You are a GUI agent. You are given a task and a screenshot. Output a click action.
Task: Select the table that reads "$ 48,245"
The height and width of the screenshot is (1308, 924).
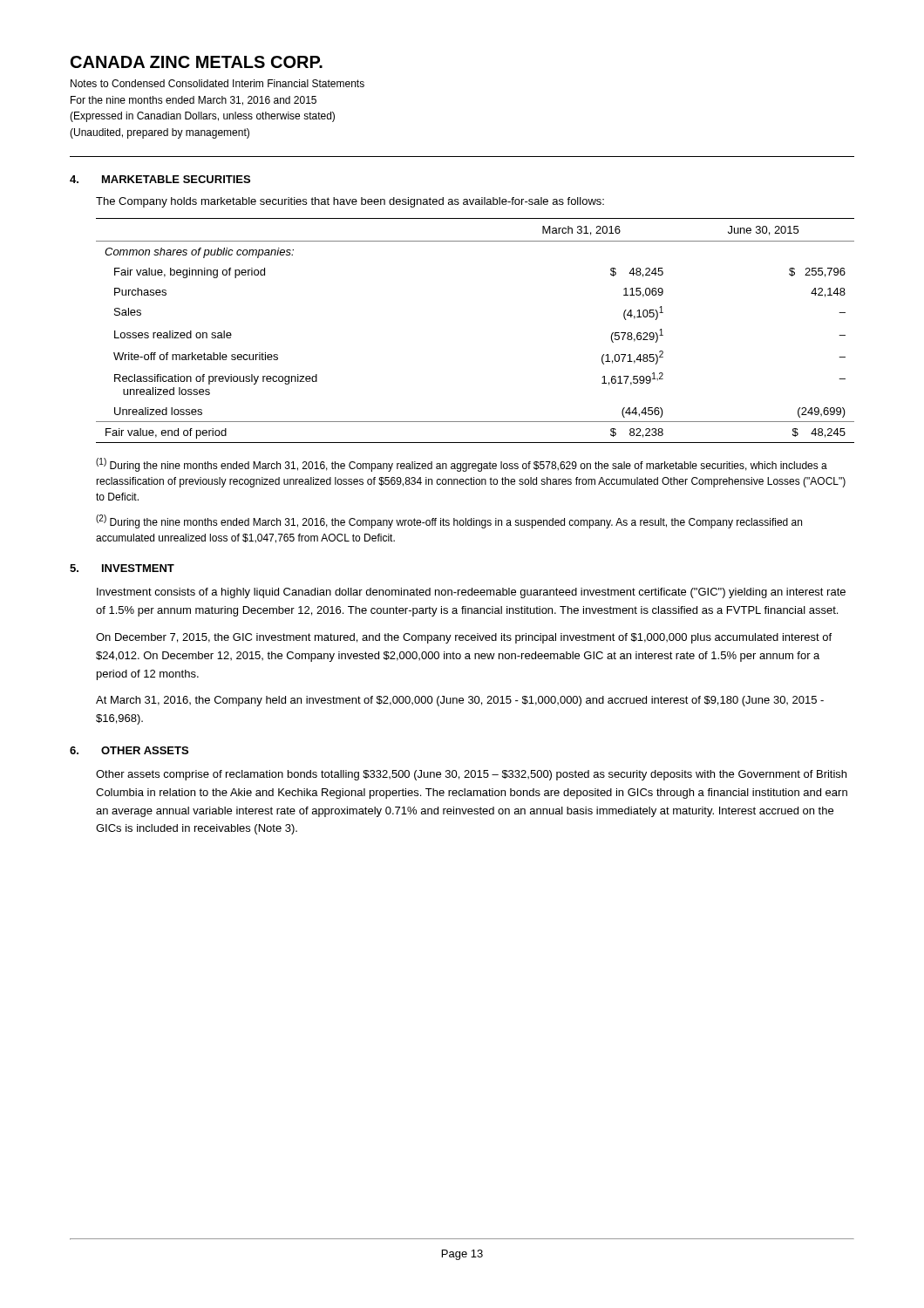[475, 331]
